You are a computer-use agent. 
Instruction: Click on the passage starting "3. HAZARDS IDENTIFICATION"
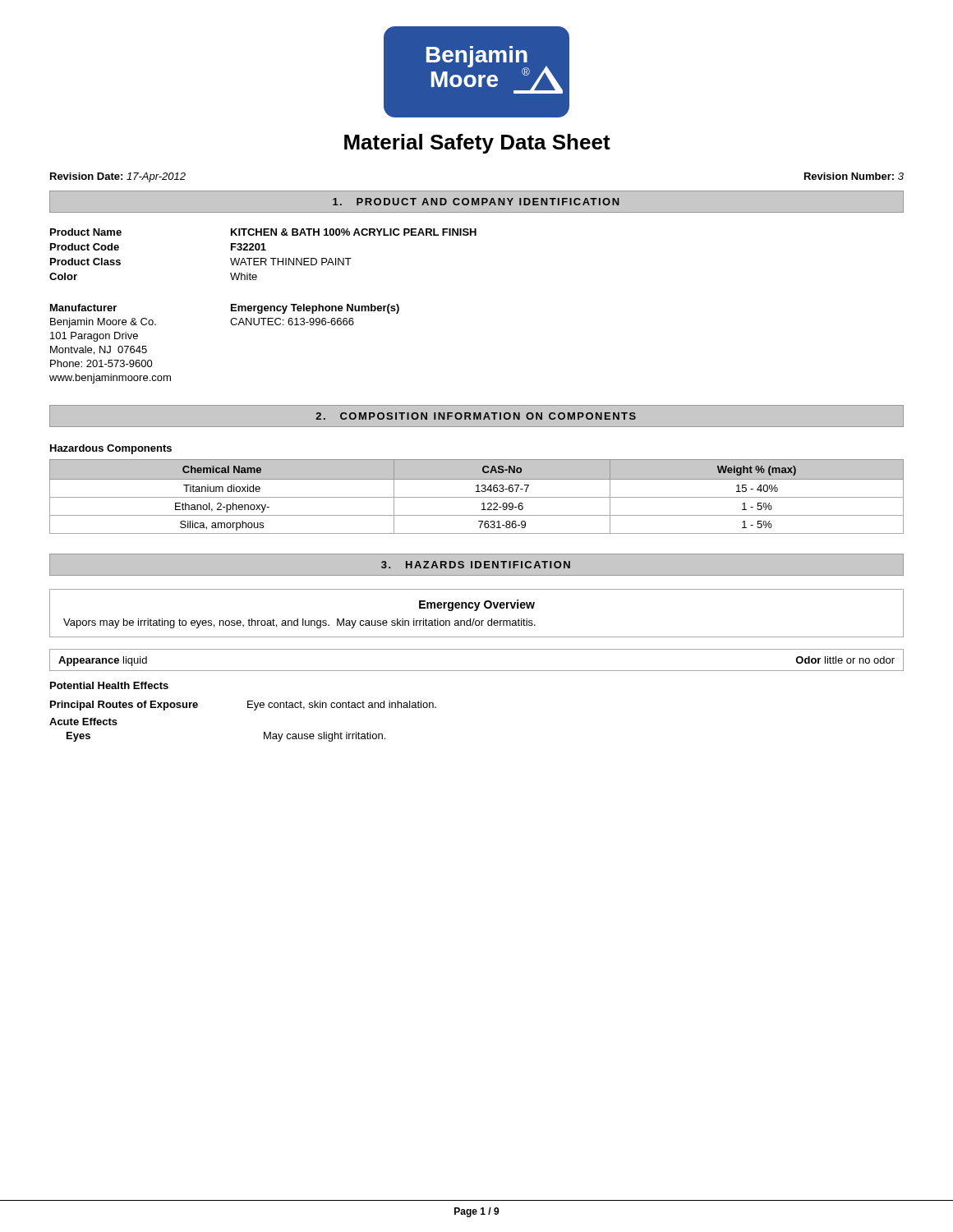click(x=476, y=565)
